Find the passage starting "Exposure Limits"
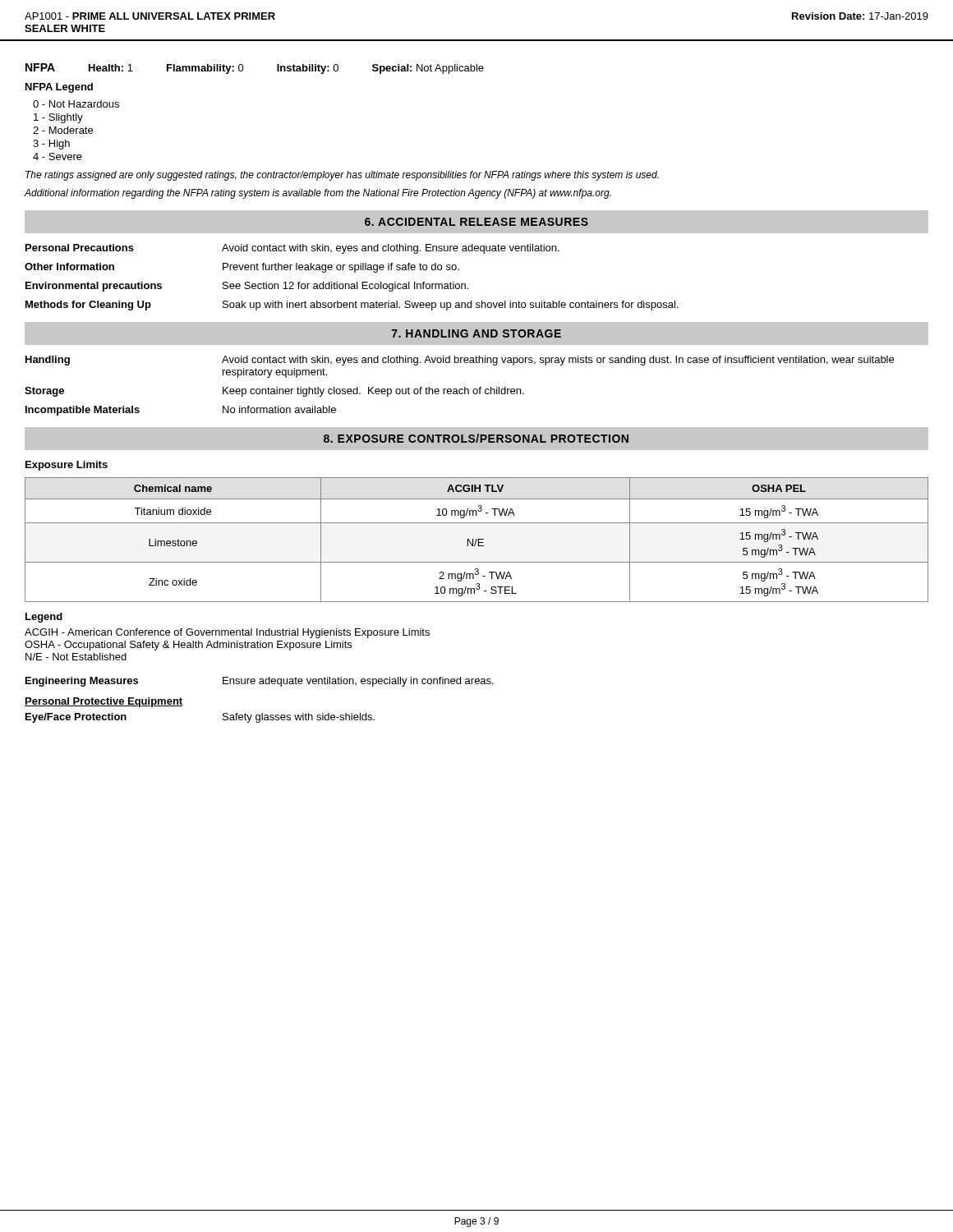This screenshot has width=953, height=1232. (x=66, y=464)
